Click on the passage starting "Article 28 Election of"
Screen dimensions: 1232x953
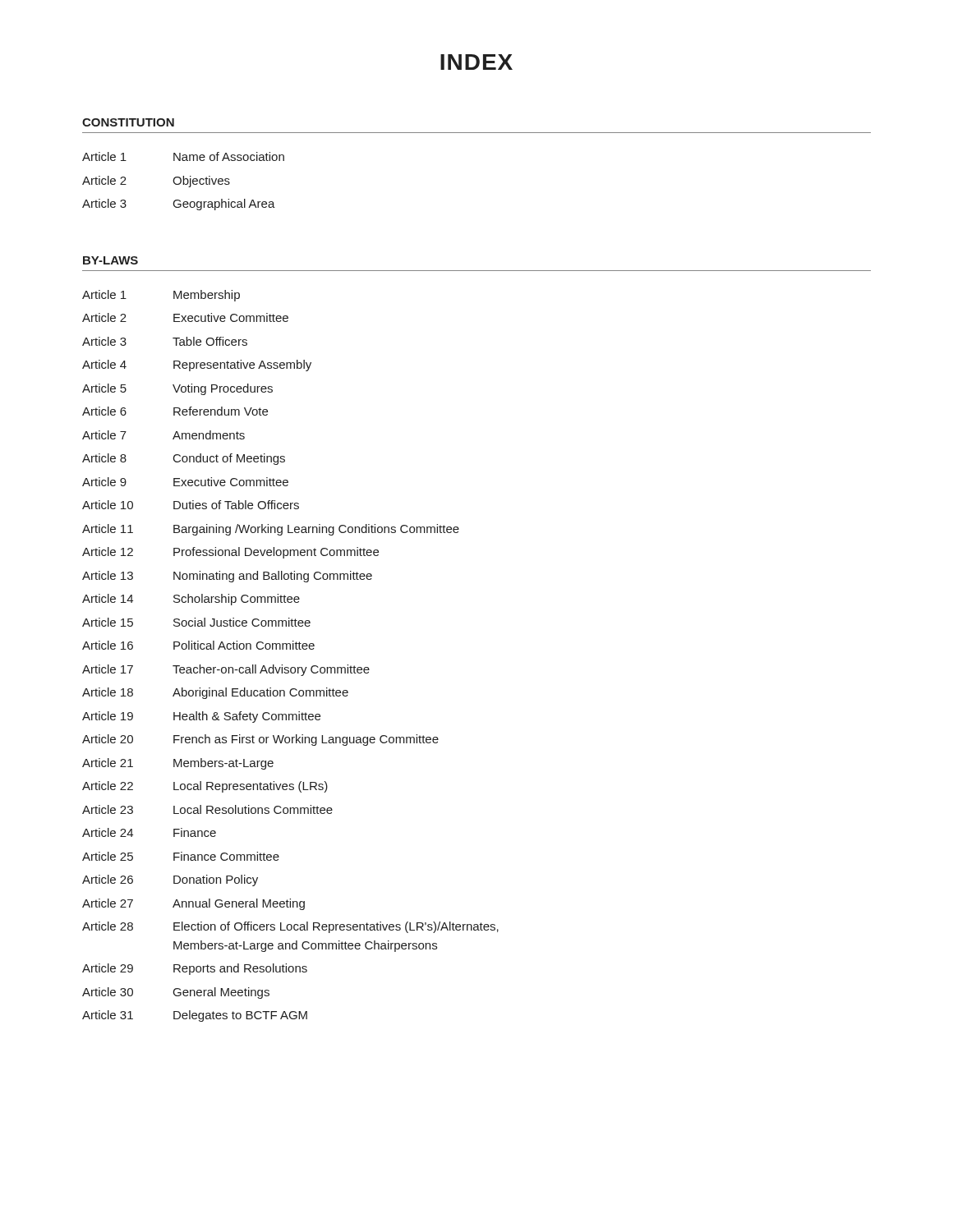click(x=291, y=936)
